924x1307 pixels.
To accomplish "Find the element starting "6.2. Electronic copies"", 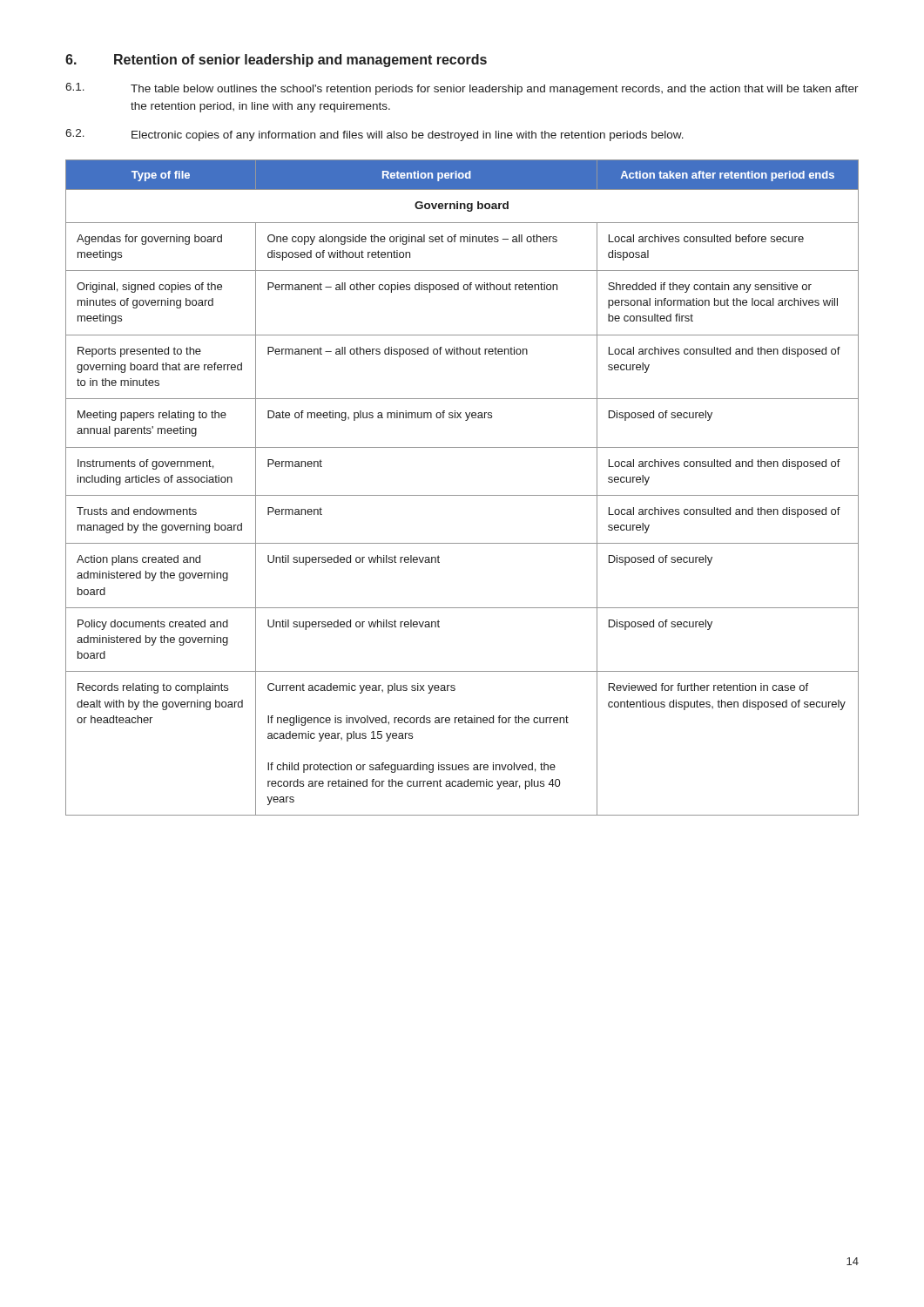I will [x=462, y=135].
